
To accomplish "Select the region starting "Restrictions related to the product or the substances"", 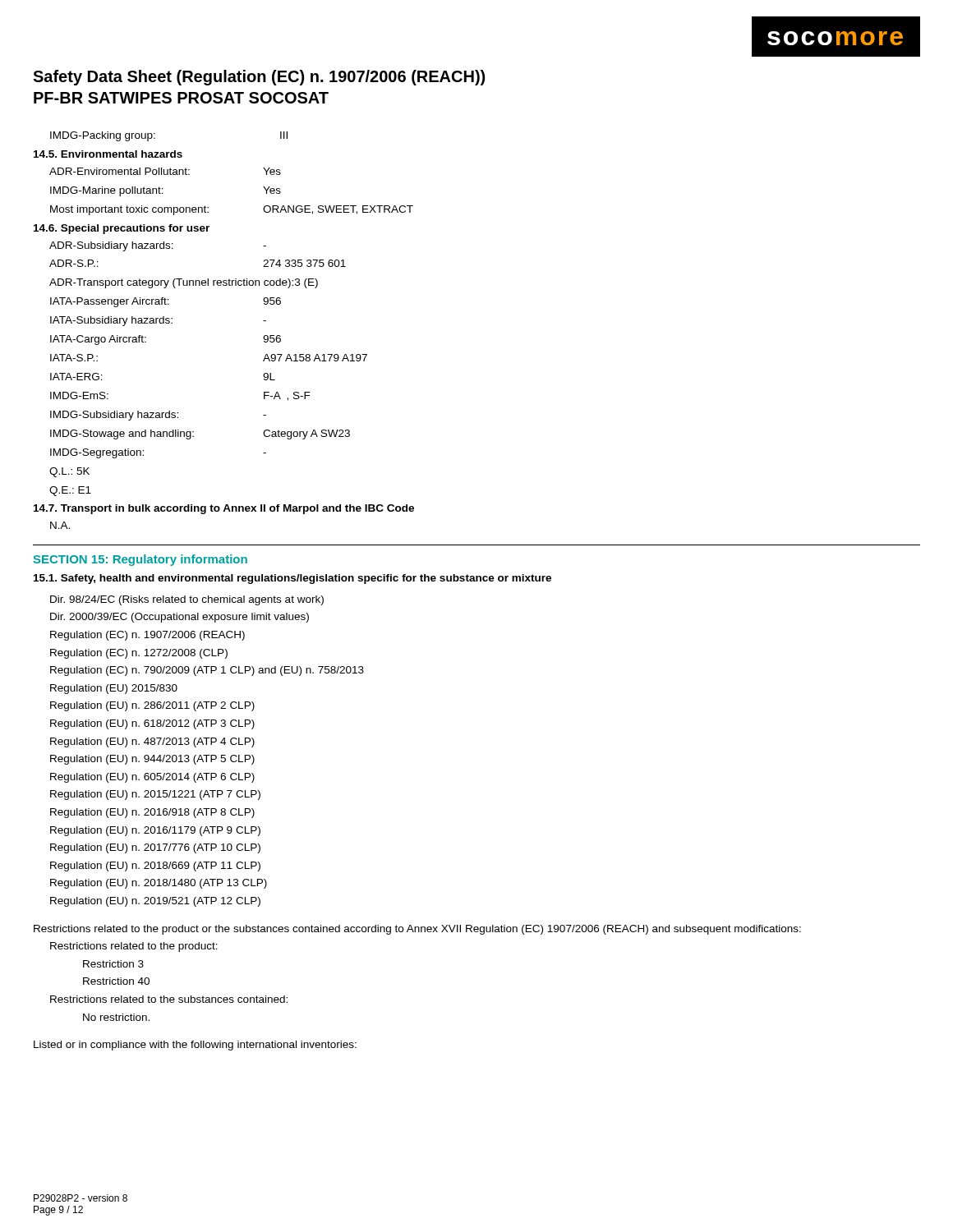I will [417, 930].
